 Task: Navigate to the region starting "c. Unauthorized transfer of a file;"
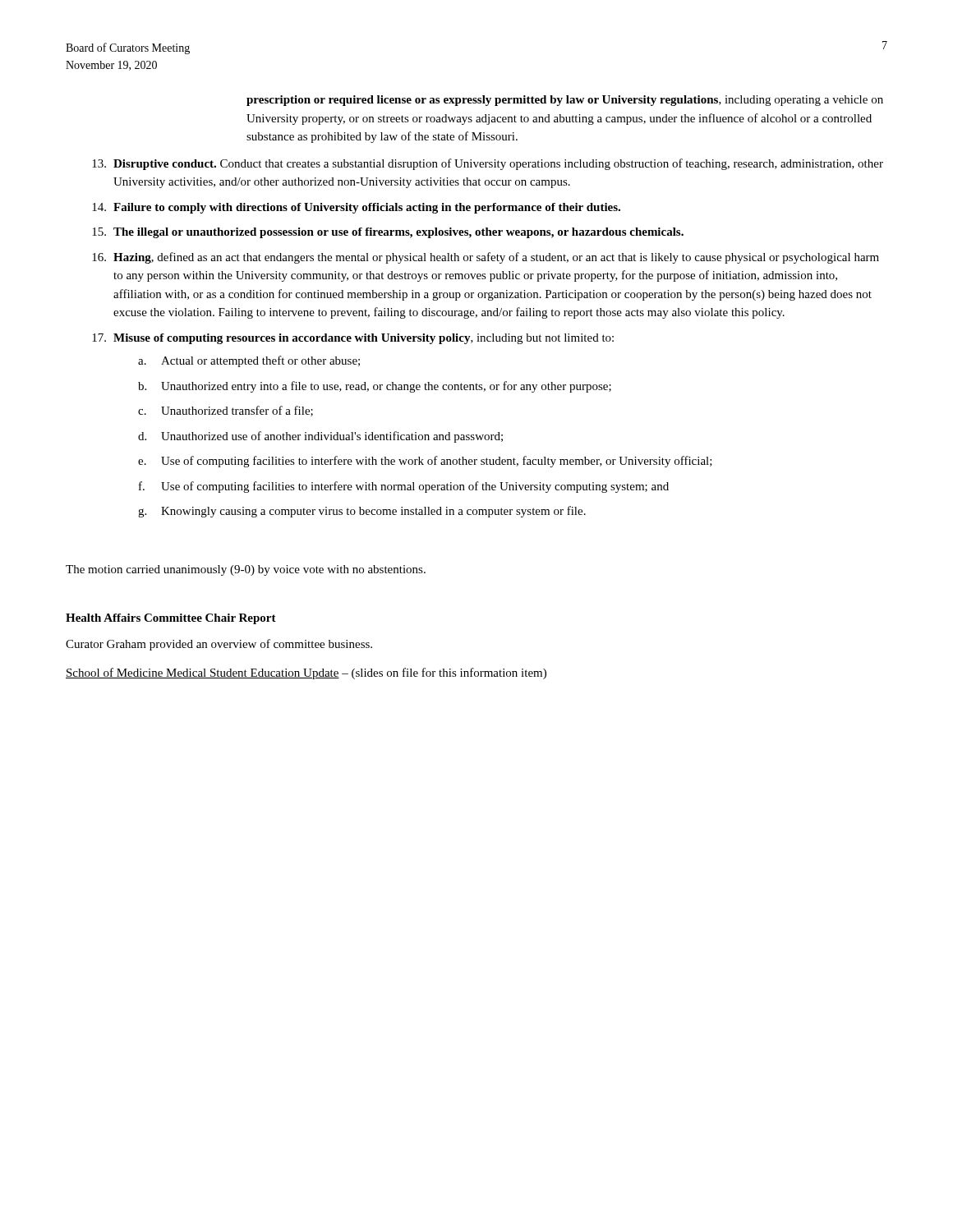(226, 411)
